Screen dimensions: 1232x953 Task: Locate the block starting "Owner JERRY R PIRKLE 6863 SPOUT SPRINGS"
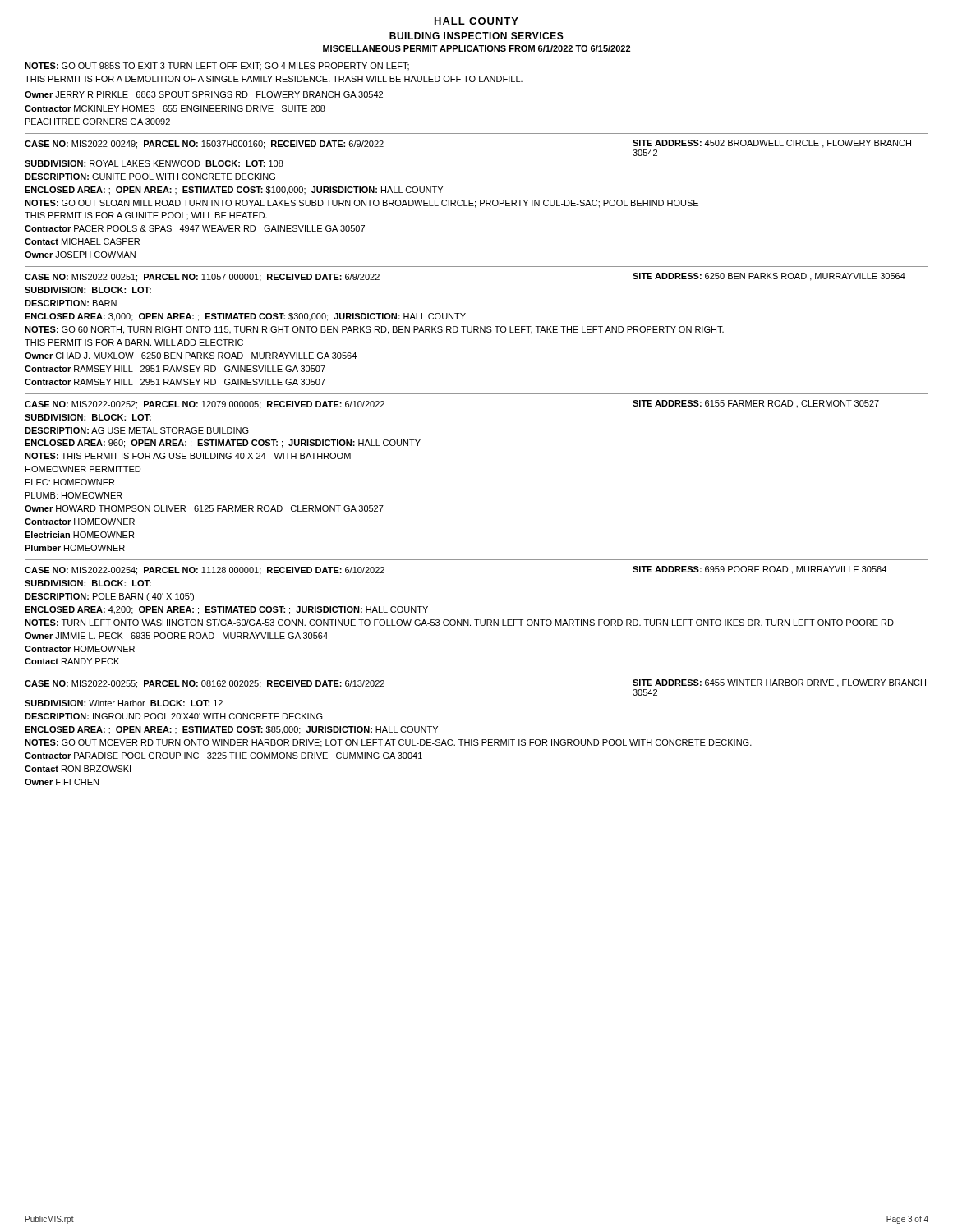pos(204,94)
